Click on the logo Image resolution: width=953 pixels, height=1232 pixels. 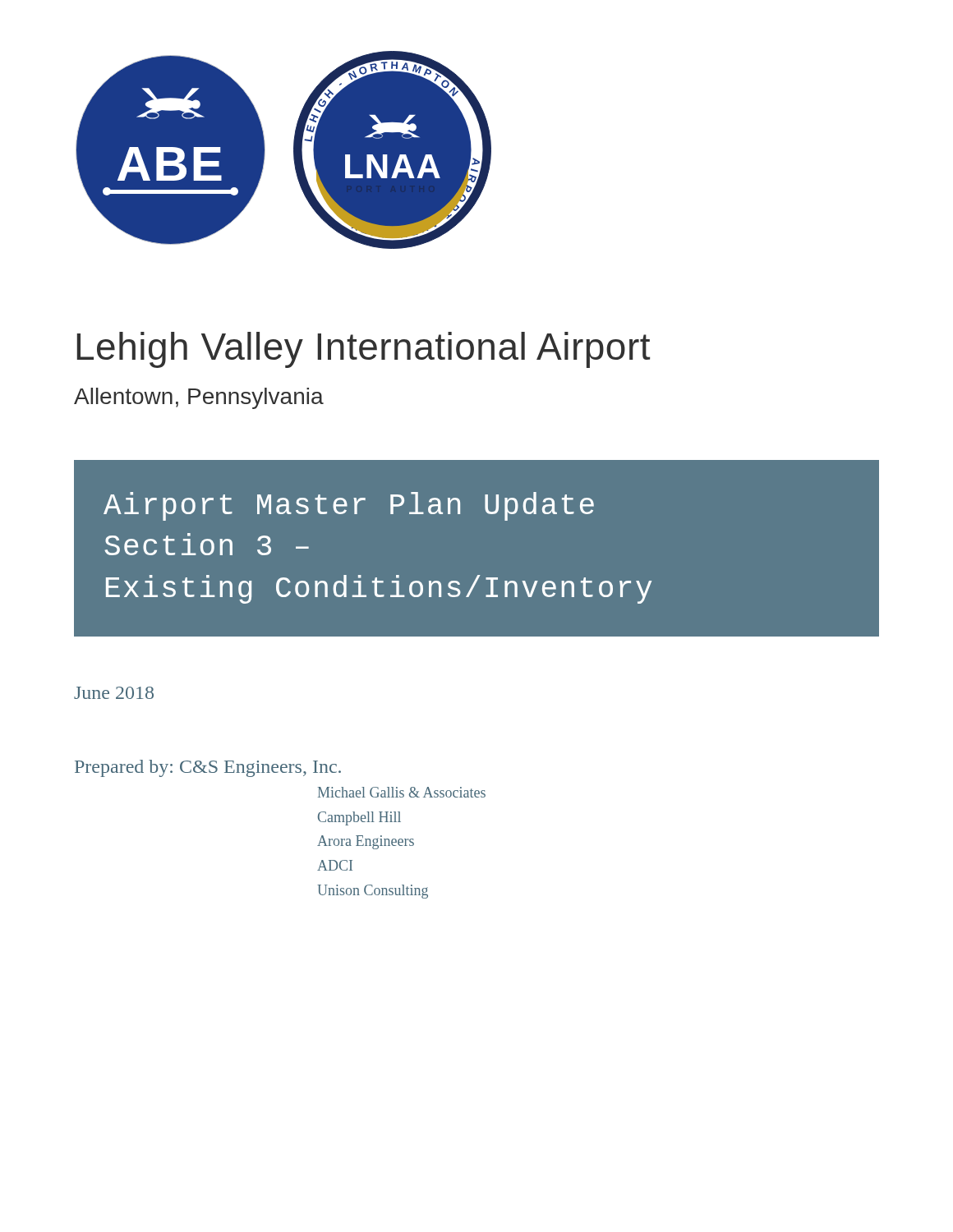(283, 150)
